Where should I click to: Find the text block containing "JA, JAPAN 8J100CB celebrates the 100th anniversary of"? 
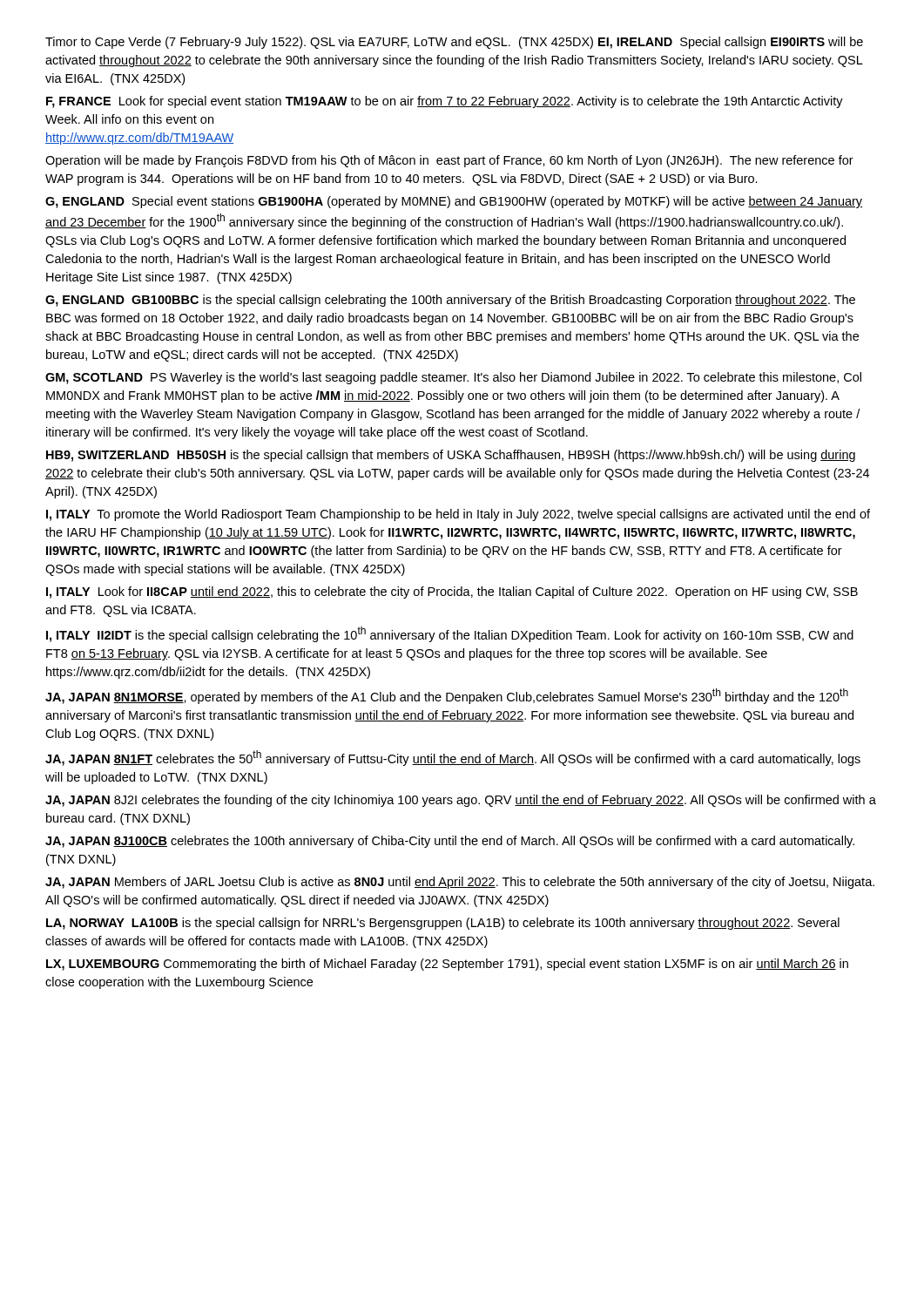[450, 850]
